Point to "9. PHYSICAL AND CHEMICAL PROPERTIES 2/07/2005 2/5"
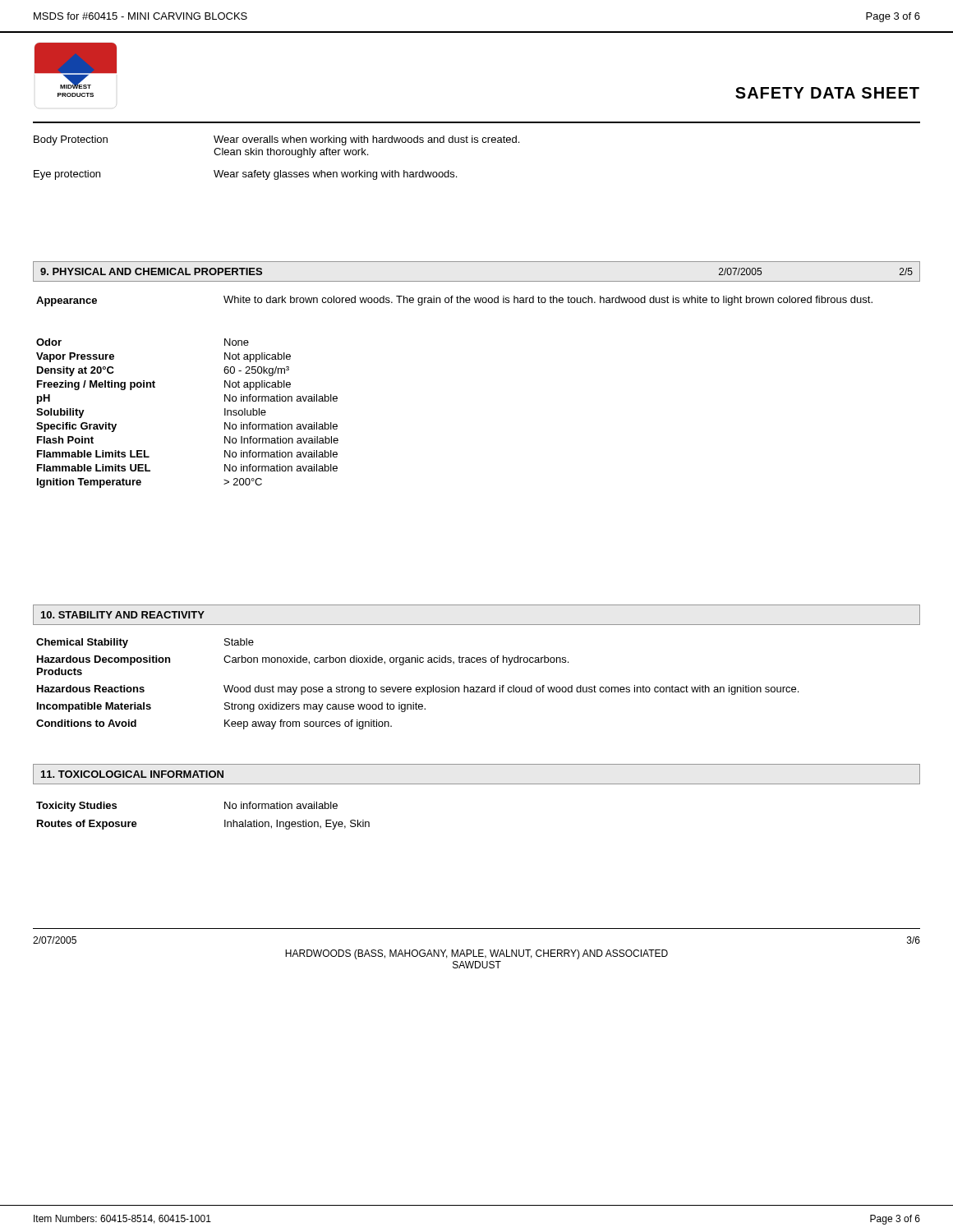The width and height of the screenshot is (953, 1232). point(476,271)
